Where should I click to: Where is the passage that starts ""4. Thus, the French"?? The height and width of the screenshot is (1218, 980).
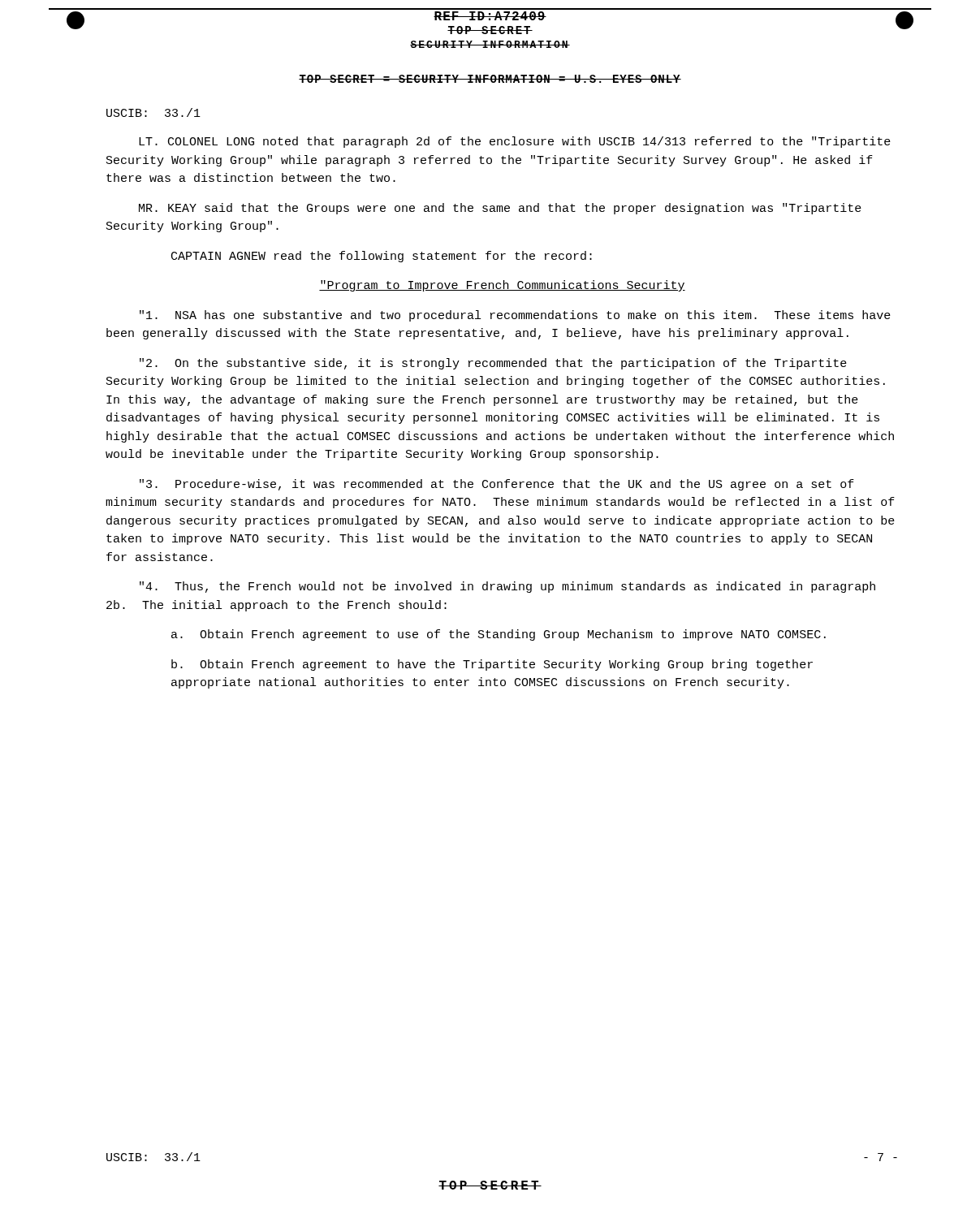[x=491, y=597]
